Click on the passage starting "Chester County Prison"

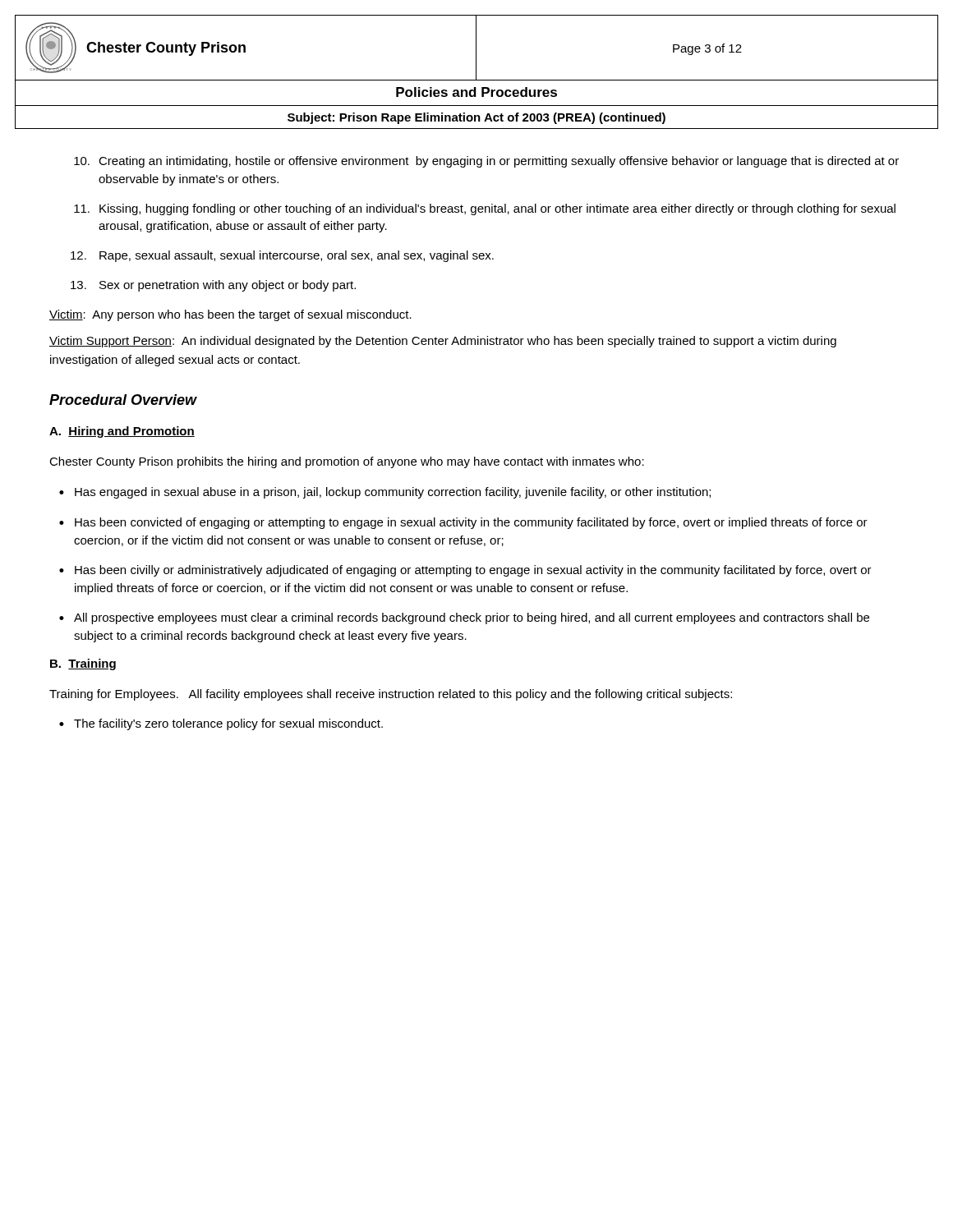[347, 461]
